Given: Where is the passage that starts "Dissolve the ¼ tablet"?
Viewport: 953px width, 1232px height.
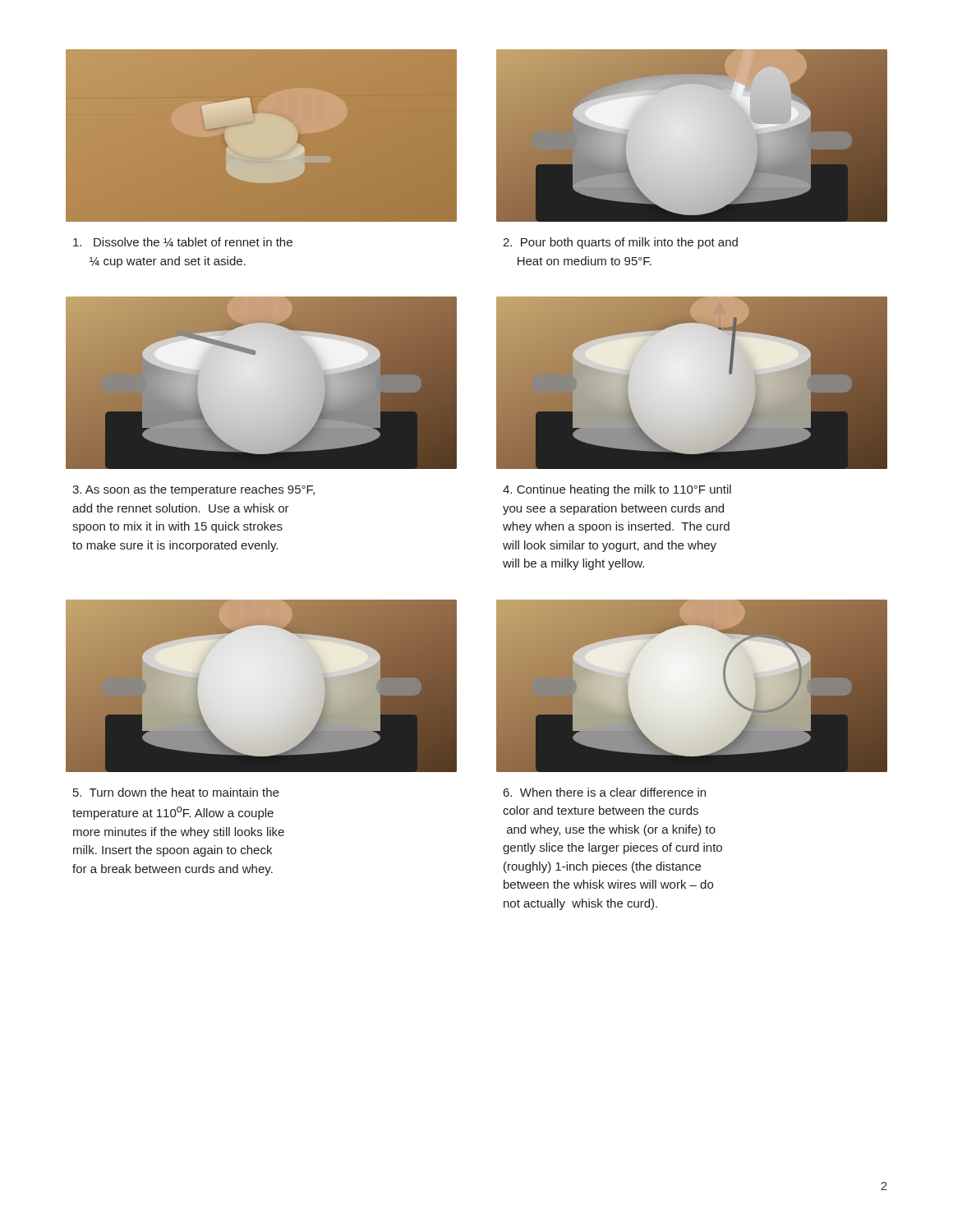Looking at the screenshot, I should pyautogui.click(x=183, y=251).
